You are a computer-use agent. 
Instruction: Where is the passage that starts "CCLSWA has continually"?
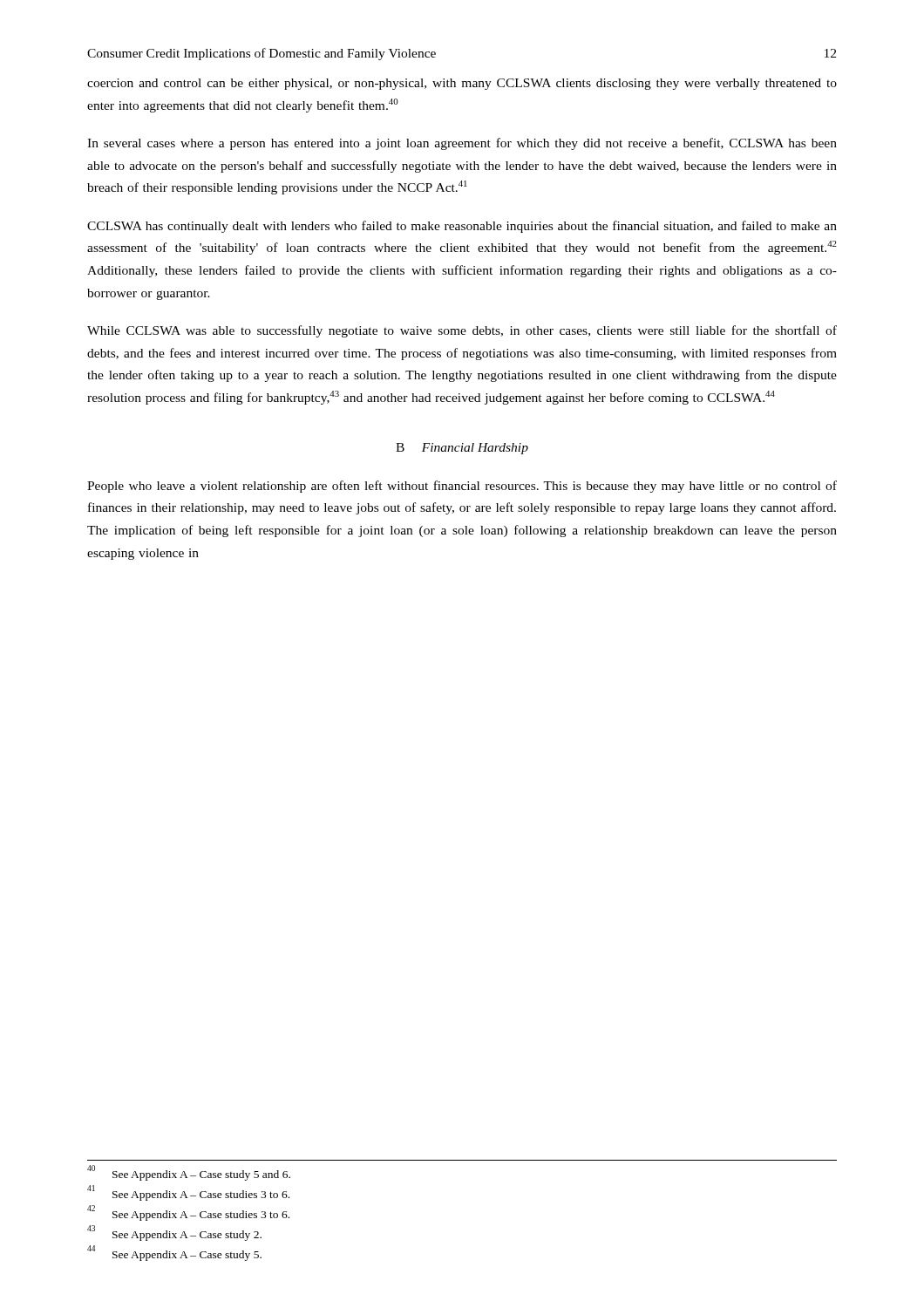click(462, 259)
